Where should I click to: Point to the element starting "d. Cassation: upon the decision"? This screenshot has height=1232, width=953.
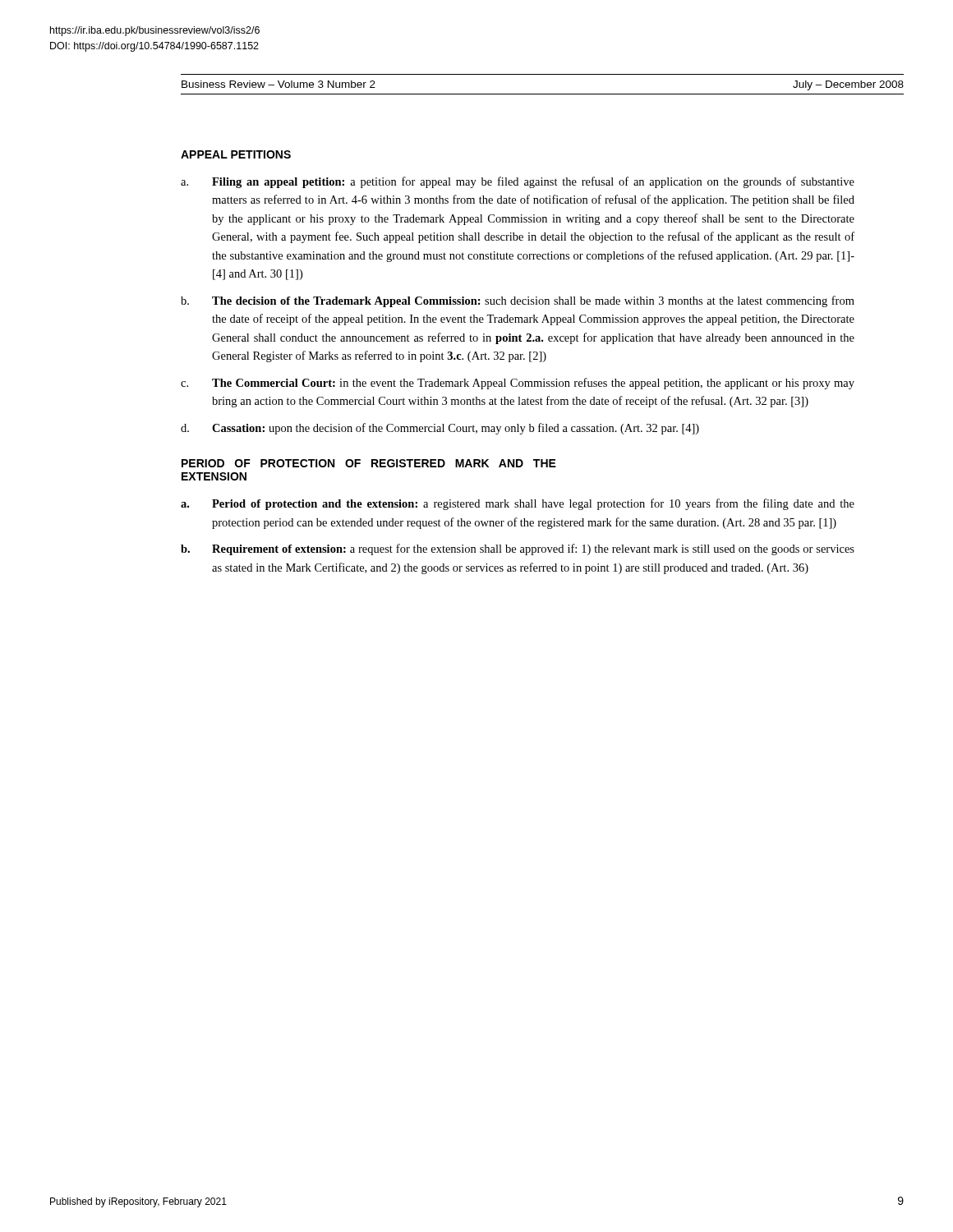[x=518, y=428]
